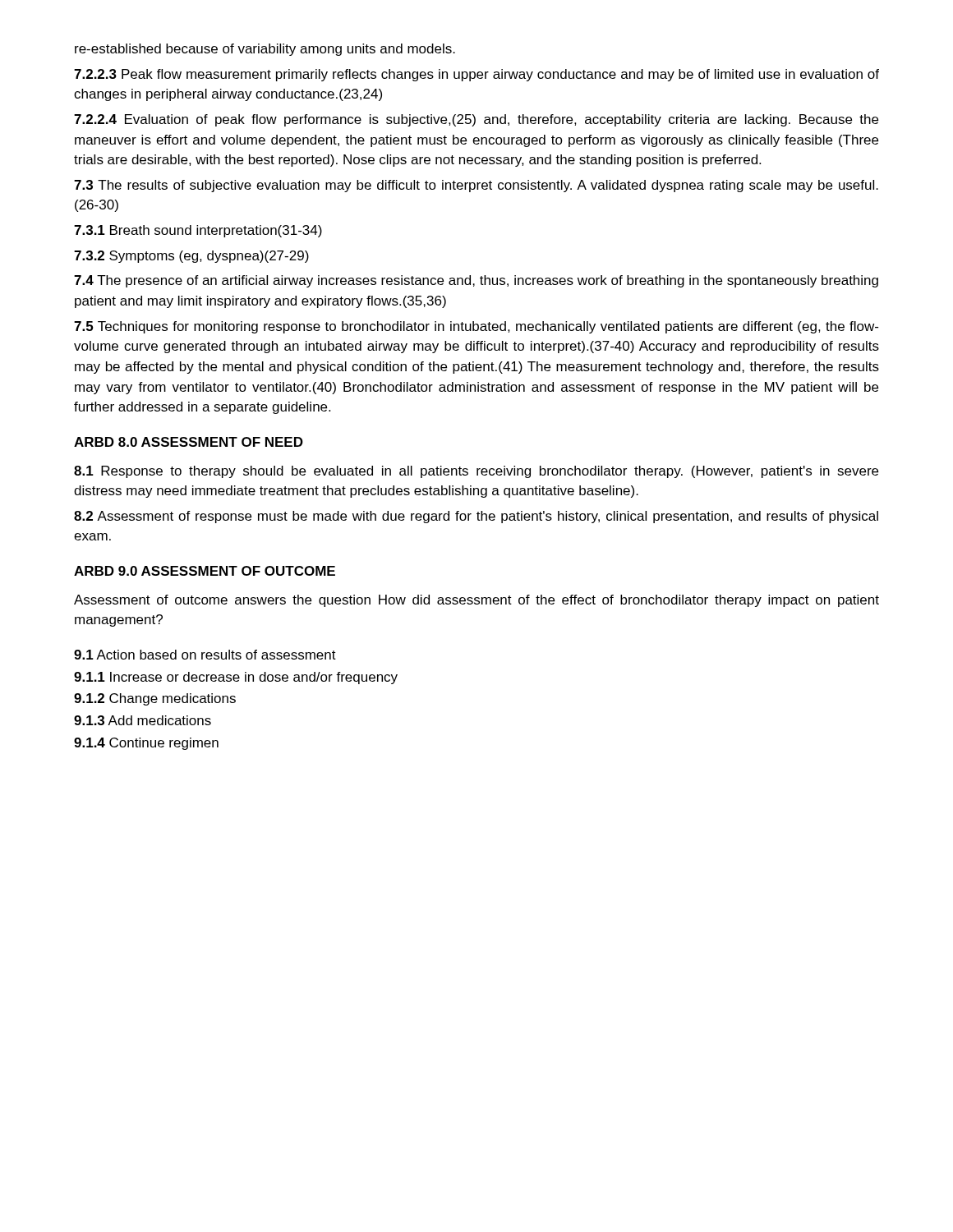This screenshot has width=953, height=1232.
Task: Select the section header that says "ARBD 9.0 ASSESSMENT OF"
Action: (205, 571)
